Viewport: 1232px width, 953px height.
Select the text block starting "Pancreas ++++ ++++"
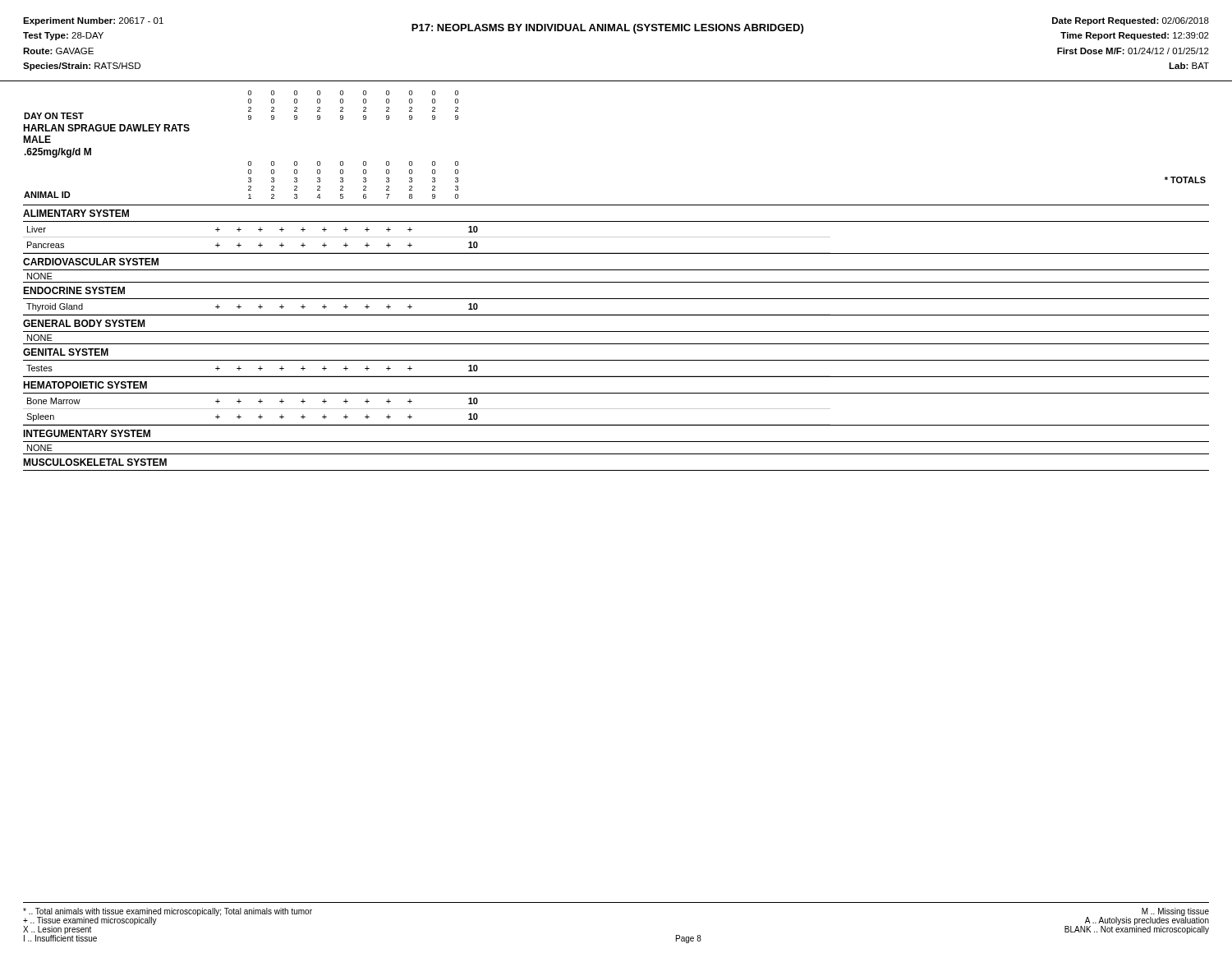(x=251, y=244)
